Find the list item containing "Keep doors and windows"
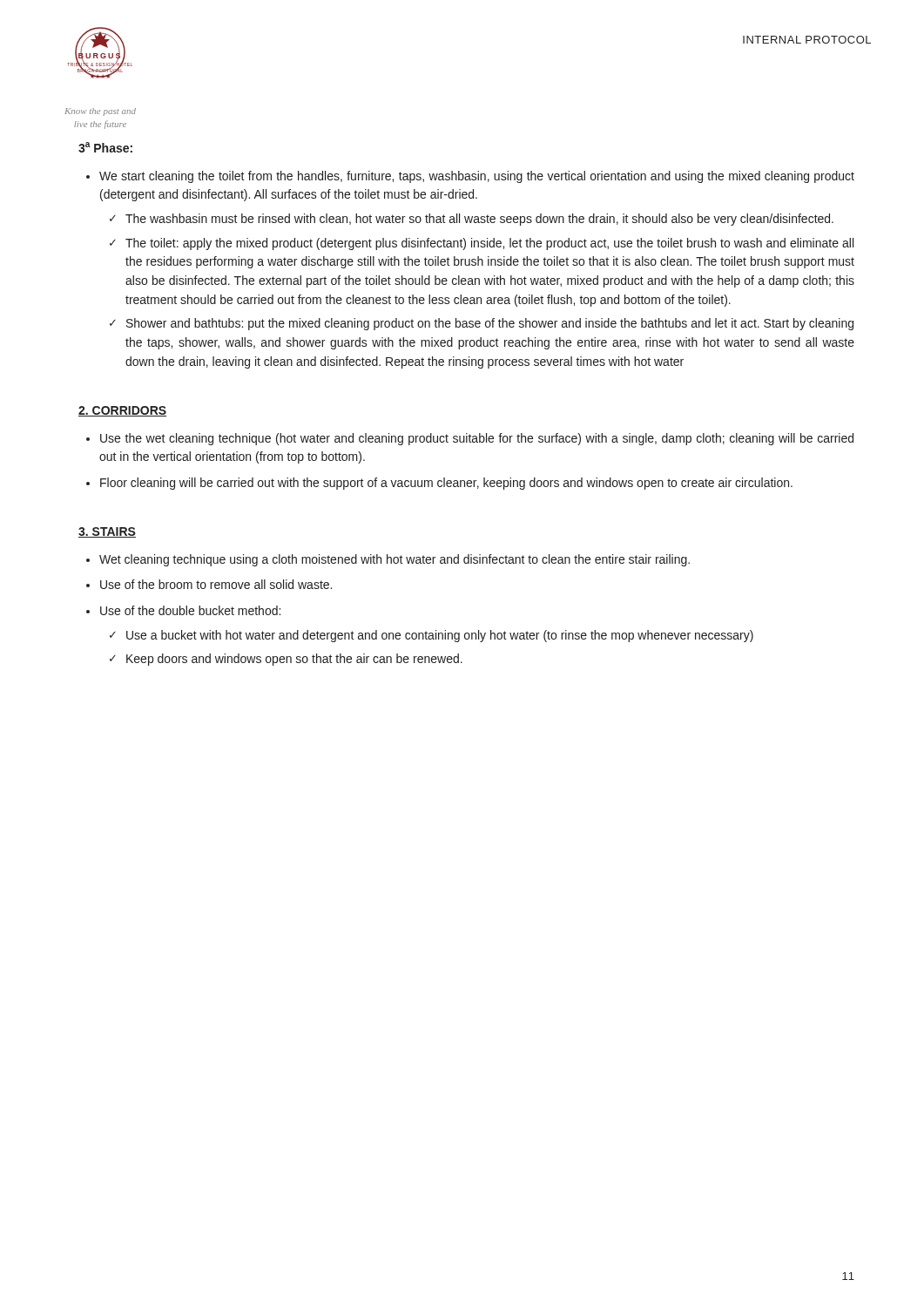 point(294,659)
